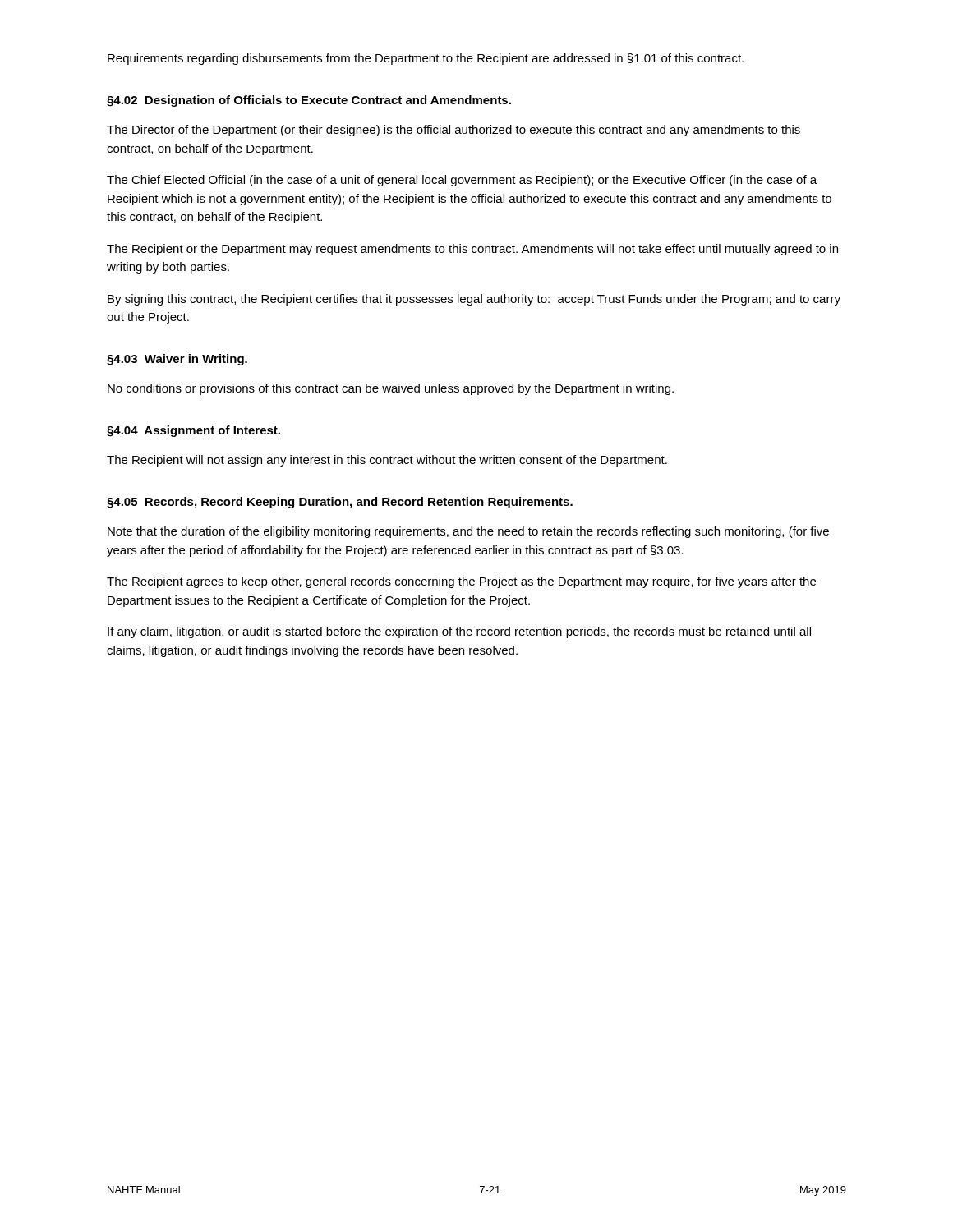Select the region starting "No conditions or provisions of"
This screenshot has height=1232, width=953.
391,388
